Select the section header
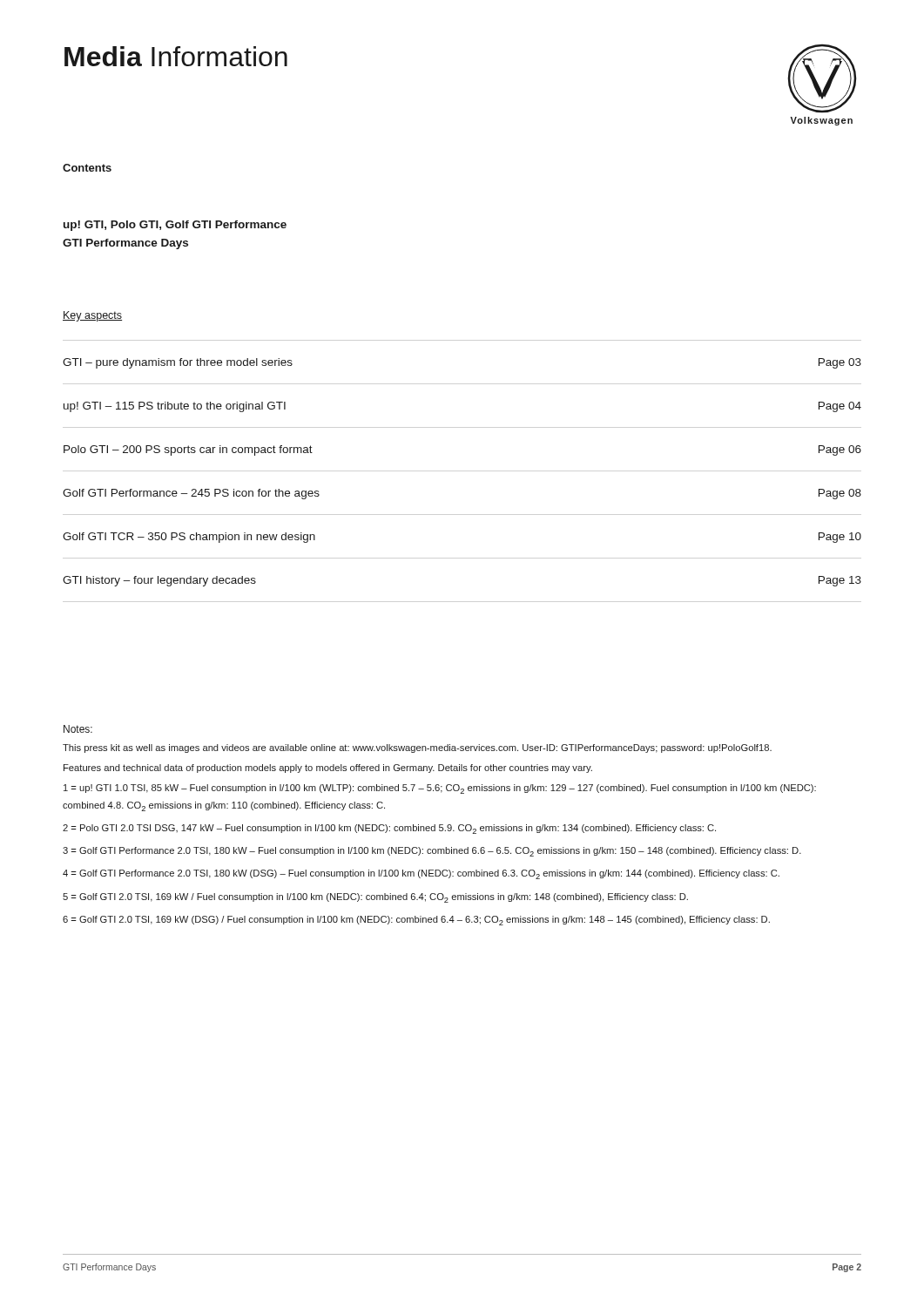 87,168
